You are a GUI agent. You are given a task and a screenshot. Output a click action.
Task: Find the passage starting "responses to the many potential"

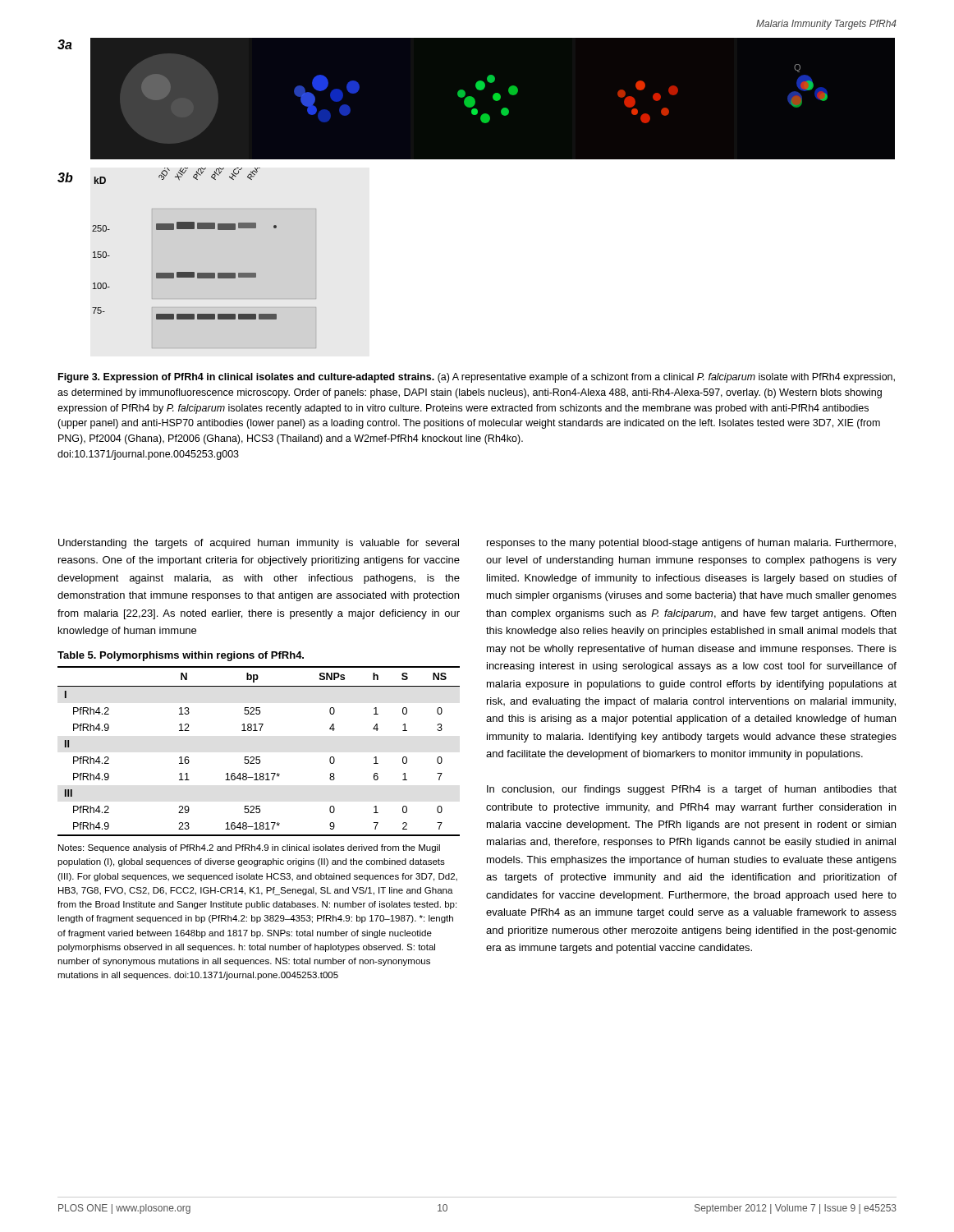[x=691, y=745]
